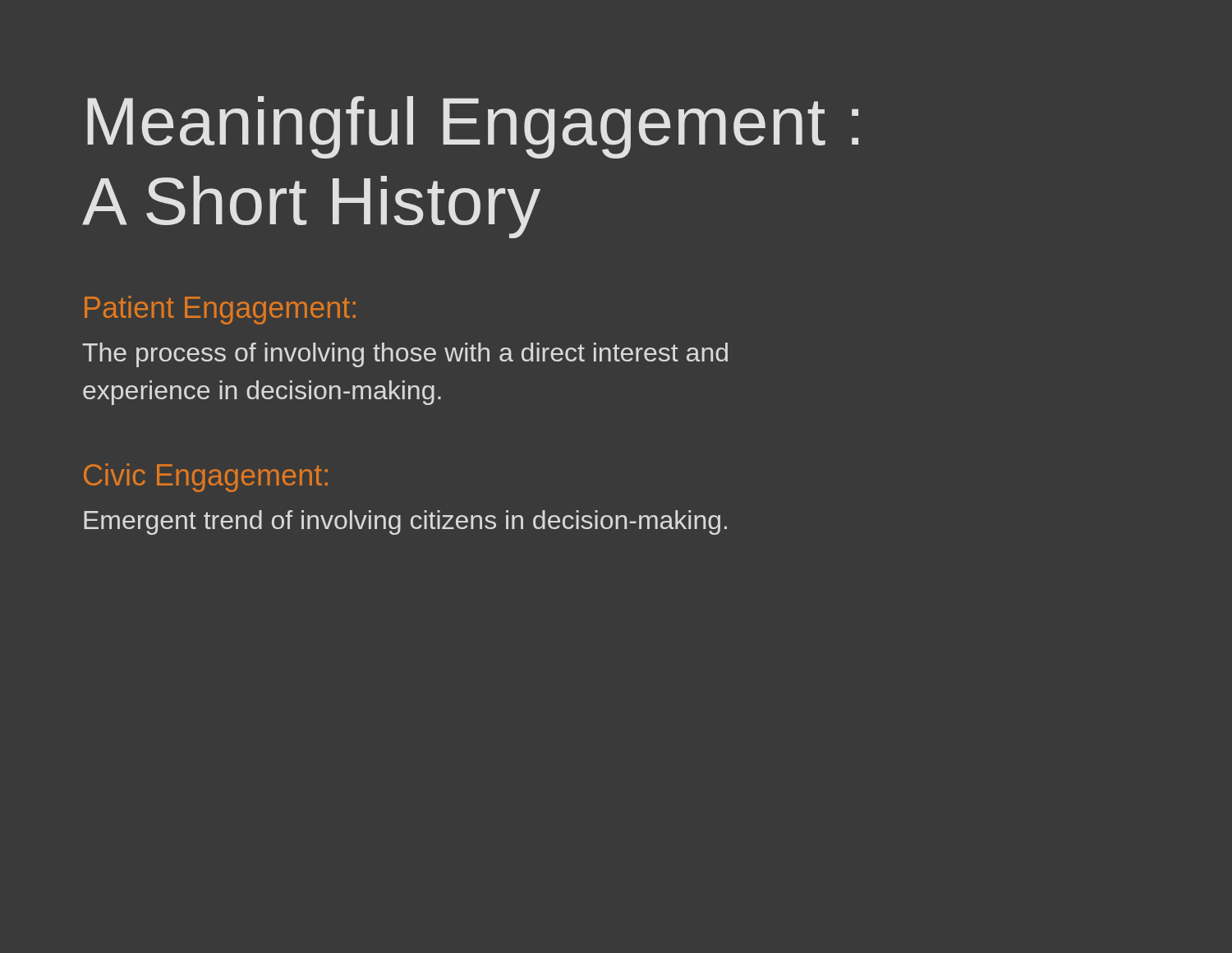Locate the text "Civic Engagement:"

(x=206, y=475)
